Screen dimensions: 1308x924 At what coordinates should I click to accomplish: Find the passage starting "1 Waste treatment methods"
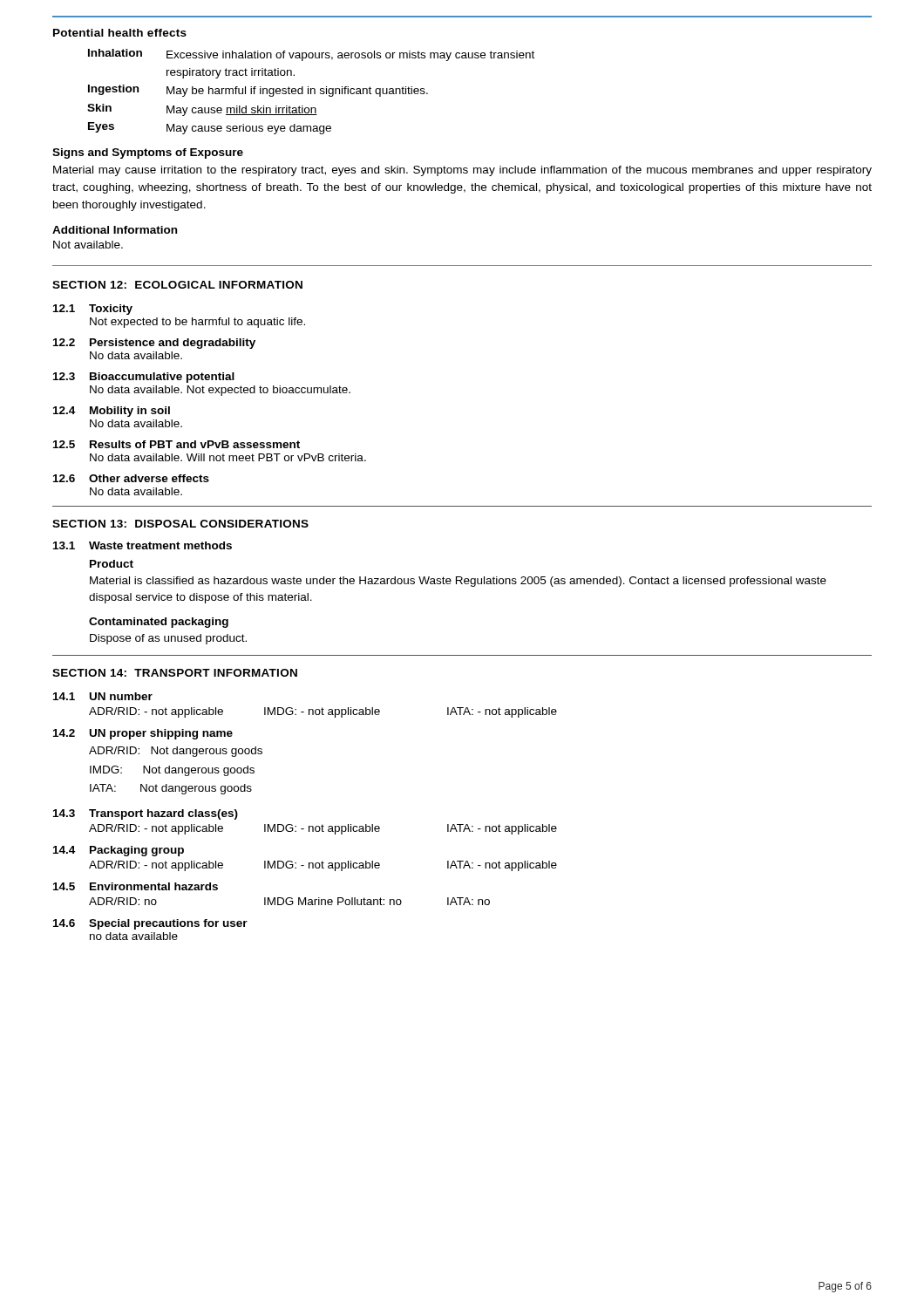coord(143,545)
